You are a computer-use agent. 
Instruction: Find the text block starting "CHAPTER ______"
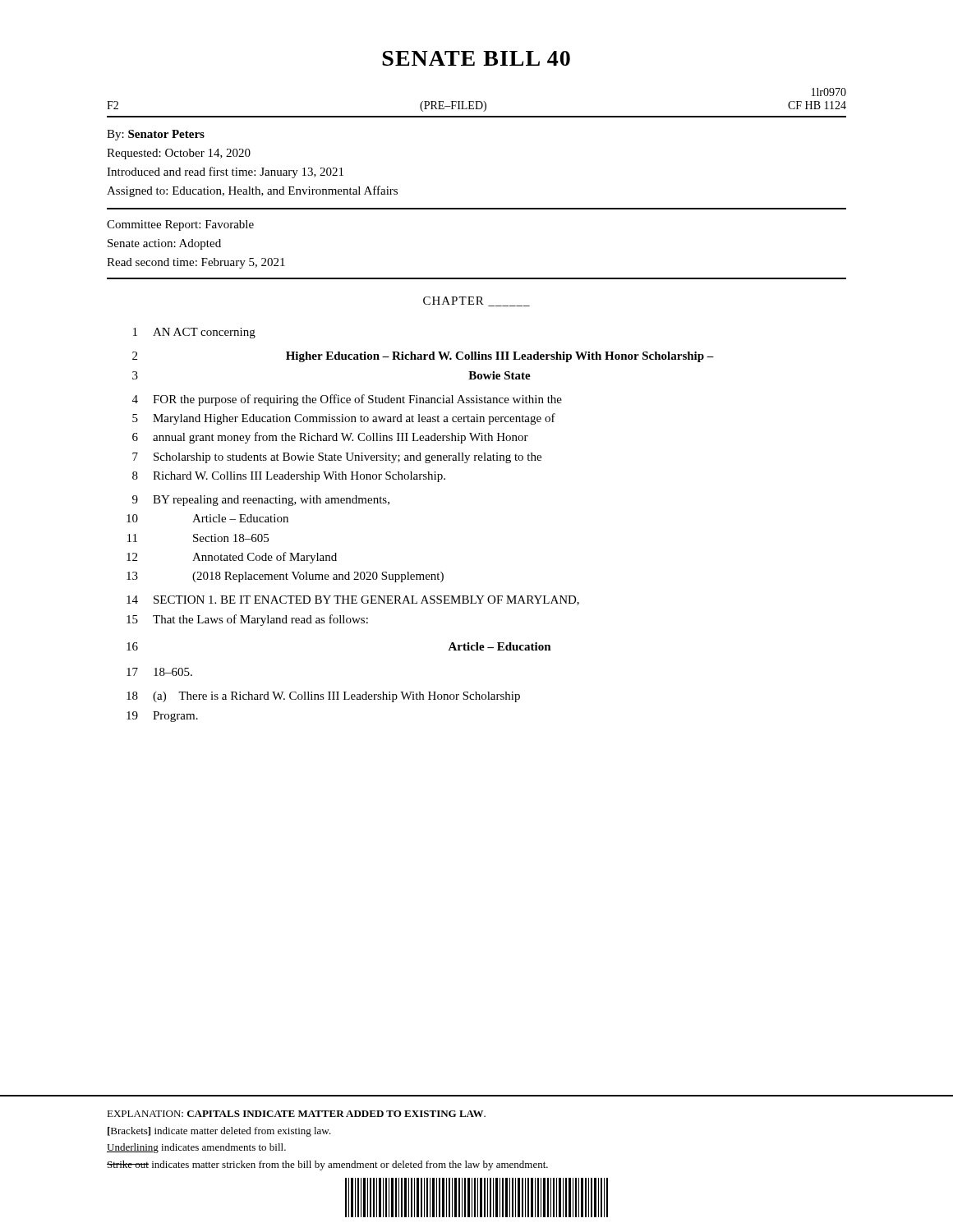[476, 301]
